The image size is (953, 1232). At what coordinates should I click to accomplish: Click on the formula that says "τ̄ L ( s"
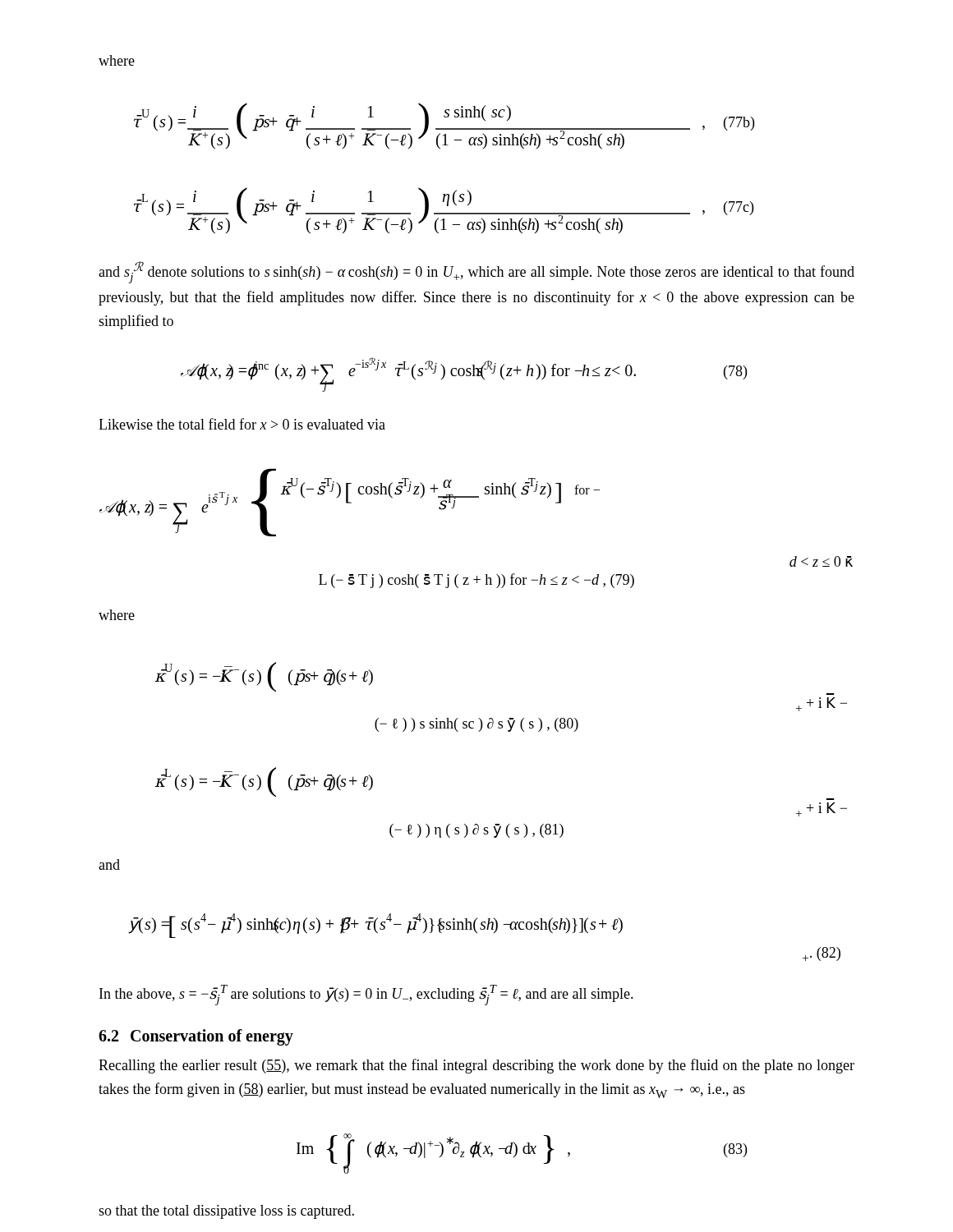pos(476,205)
